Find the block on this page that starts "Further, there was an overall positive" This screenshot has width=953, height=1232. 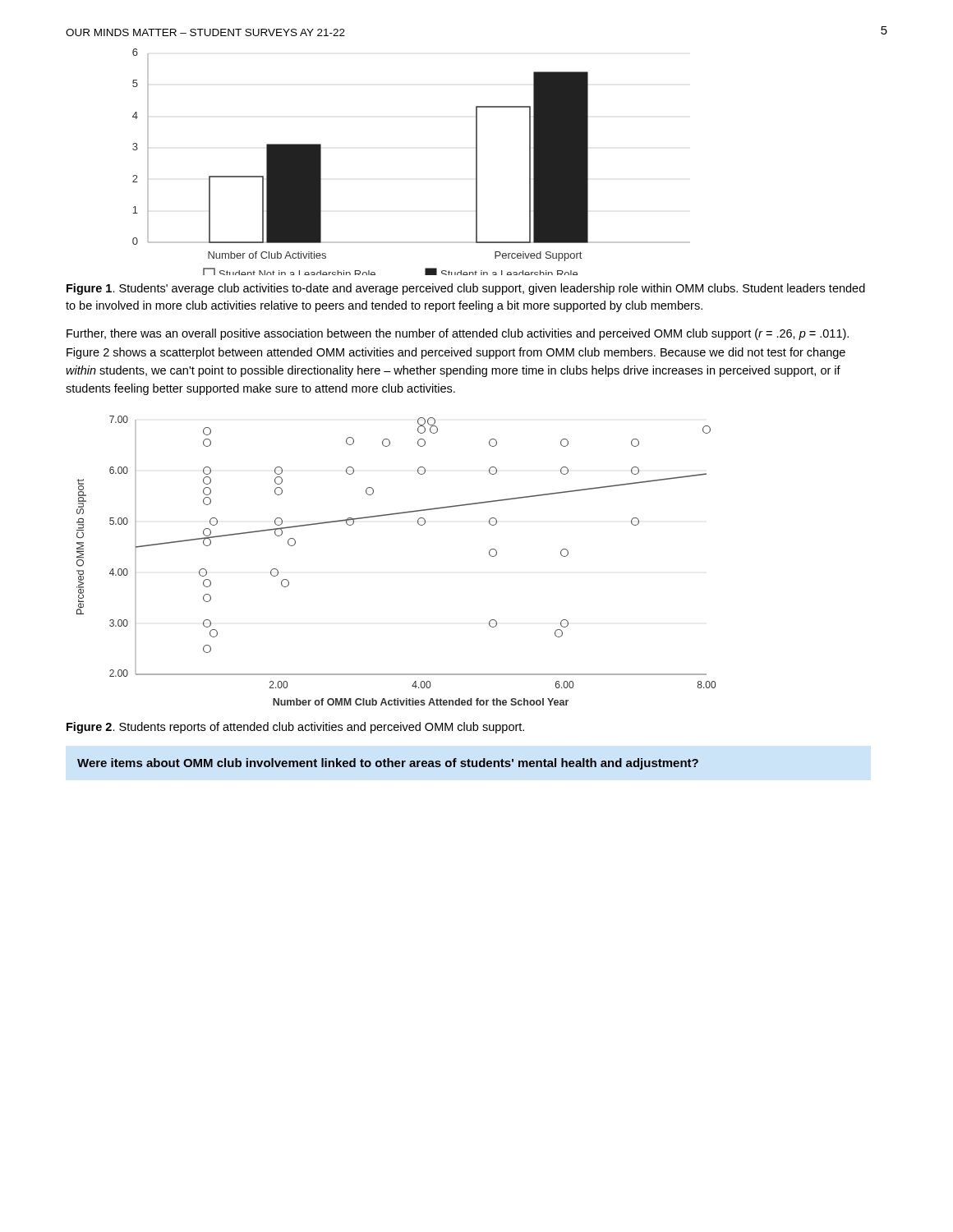(458, 361)
